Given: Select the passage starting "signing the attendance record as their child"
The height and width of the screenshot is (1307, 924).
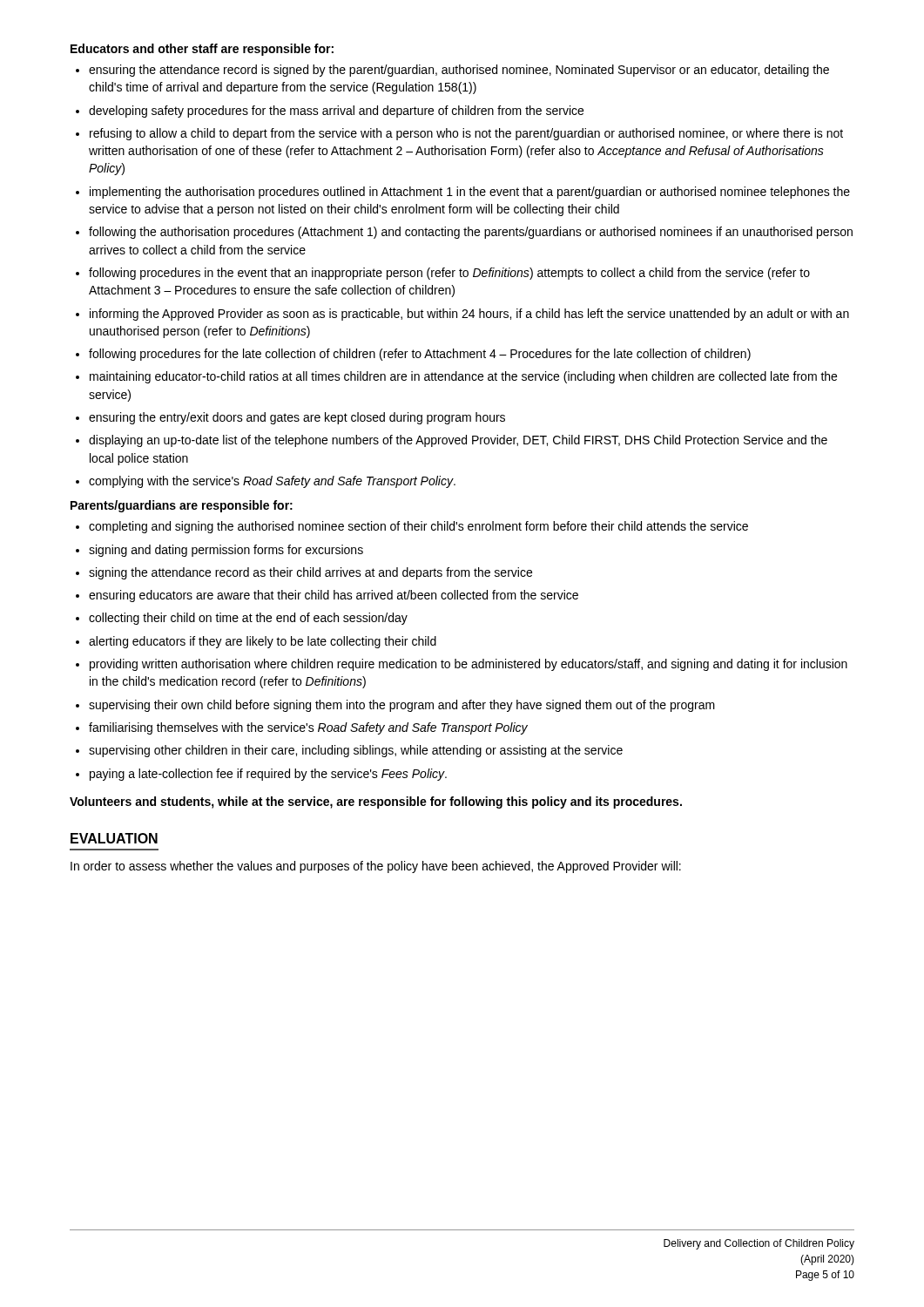Looking at the screenshot, I should 311,572.
